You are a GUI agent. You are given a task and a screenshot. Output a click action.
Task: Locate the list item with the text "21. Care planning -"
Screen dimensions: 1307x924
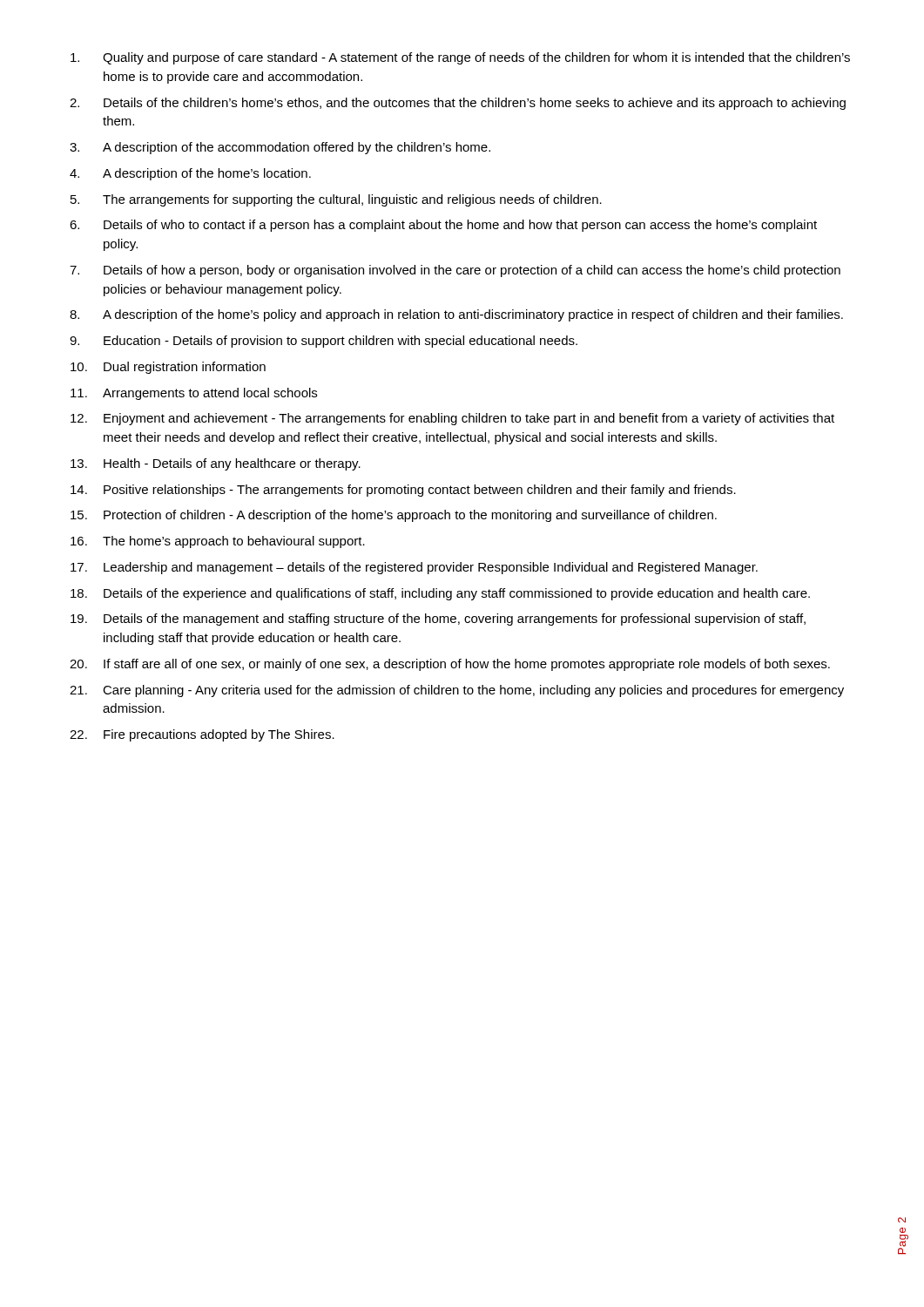(462, 699)
